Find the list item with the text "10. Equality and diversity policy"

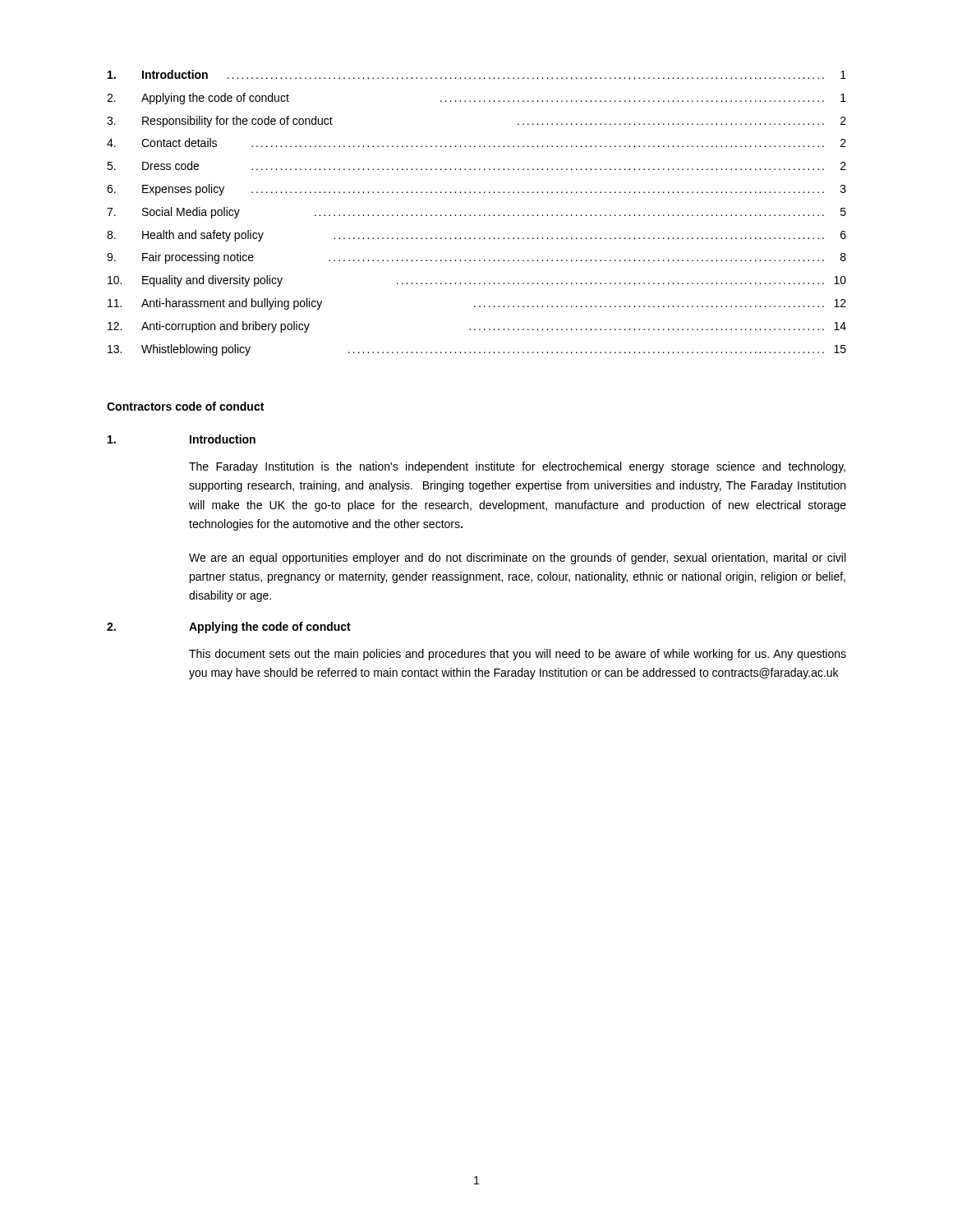point(476,281)
